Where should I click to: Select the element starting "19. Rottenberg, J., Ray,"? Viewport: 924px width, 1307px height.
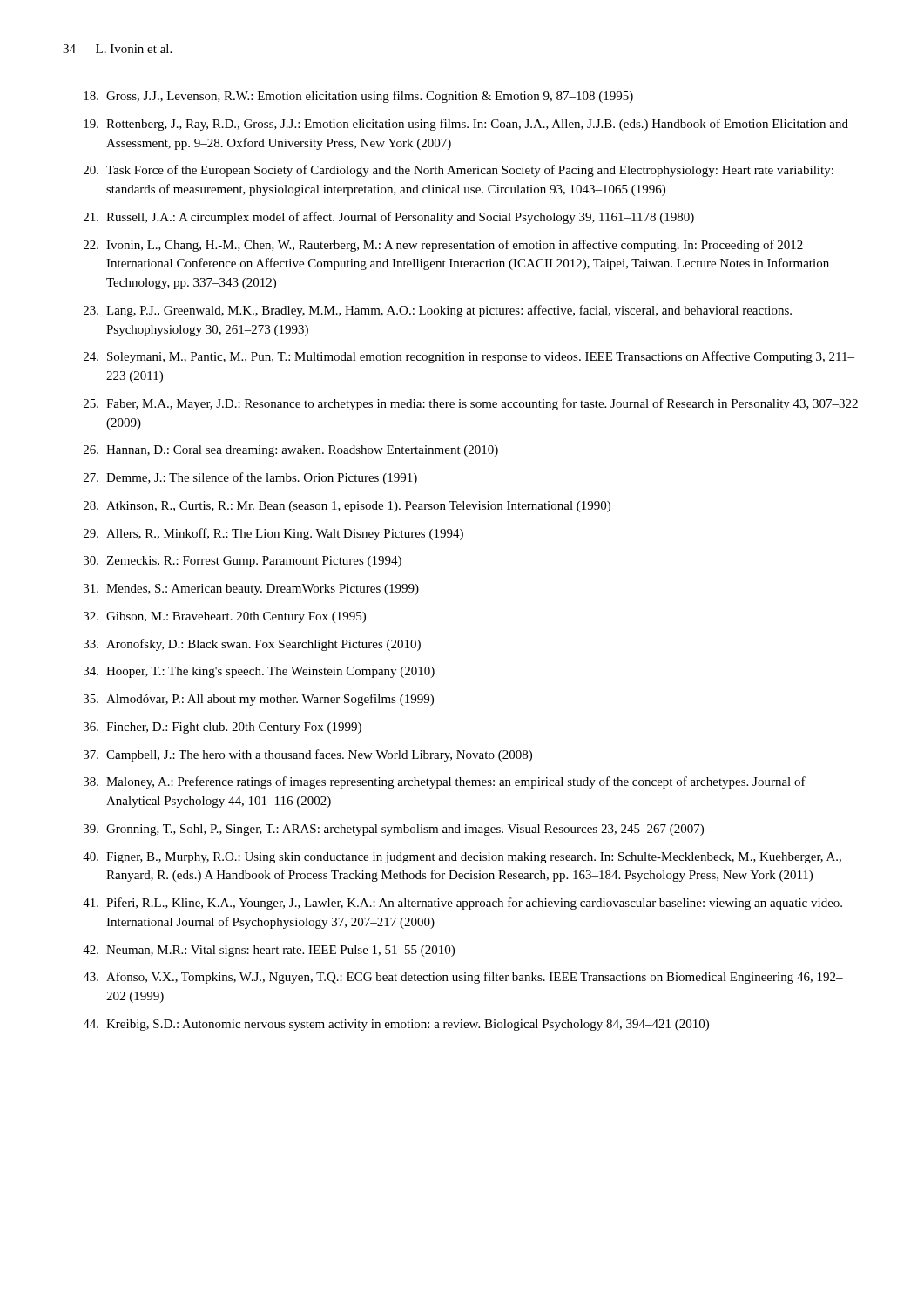pos(462,134)
